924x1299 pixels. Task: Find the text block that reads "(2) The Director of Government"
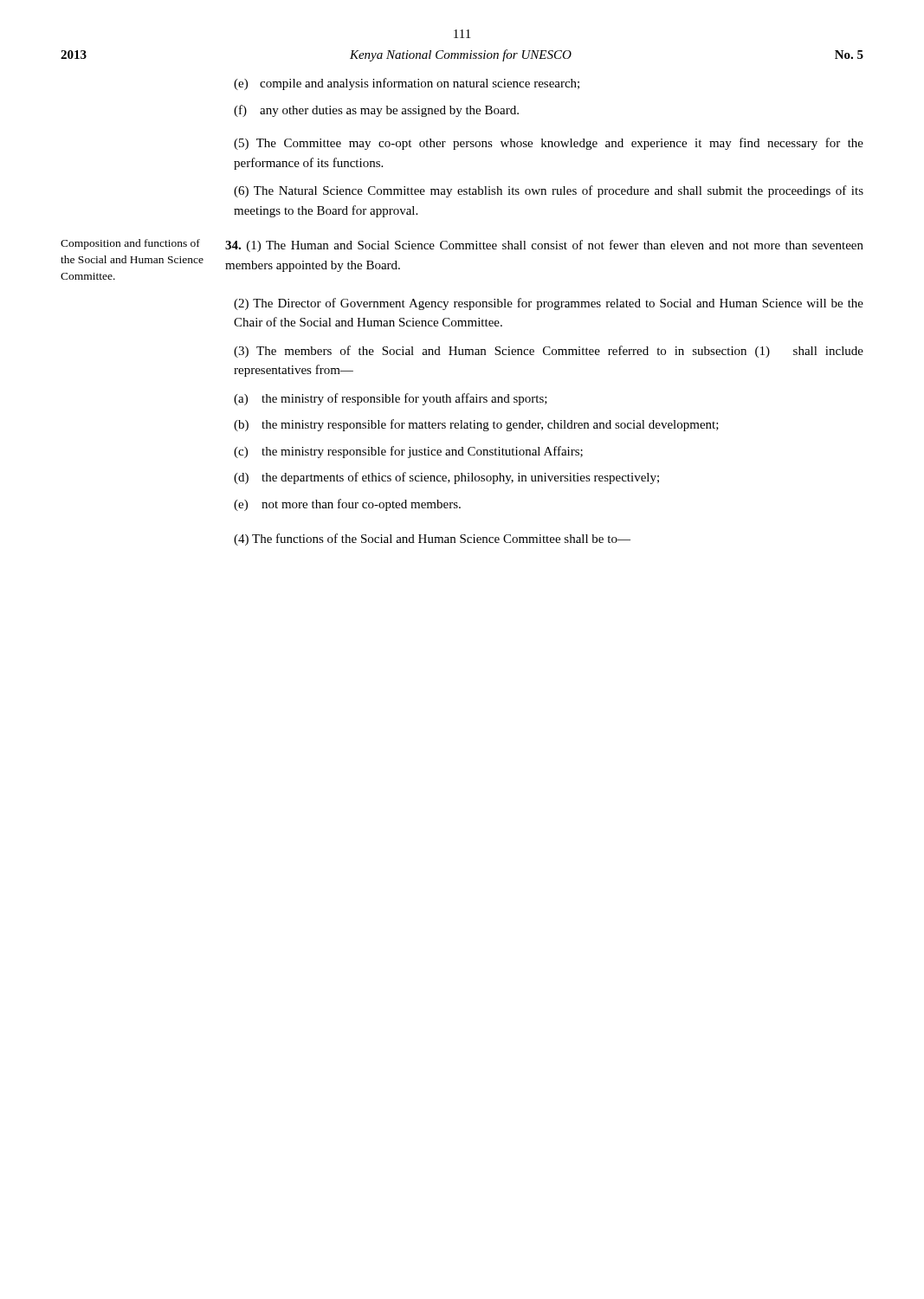[x=549, y=313]
